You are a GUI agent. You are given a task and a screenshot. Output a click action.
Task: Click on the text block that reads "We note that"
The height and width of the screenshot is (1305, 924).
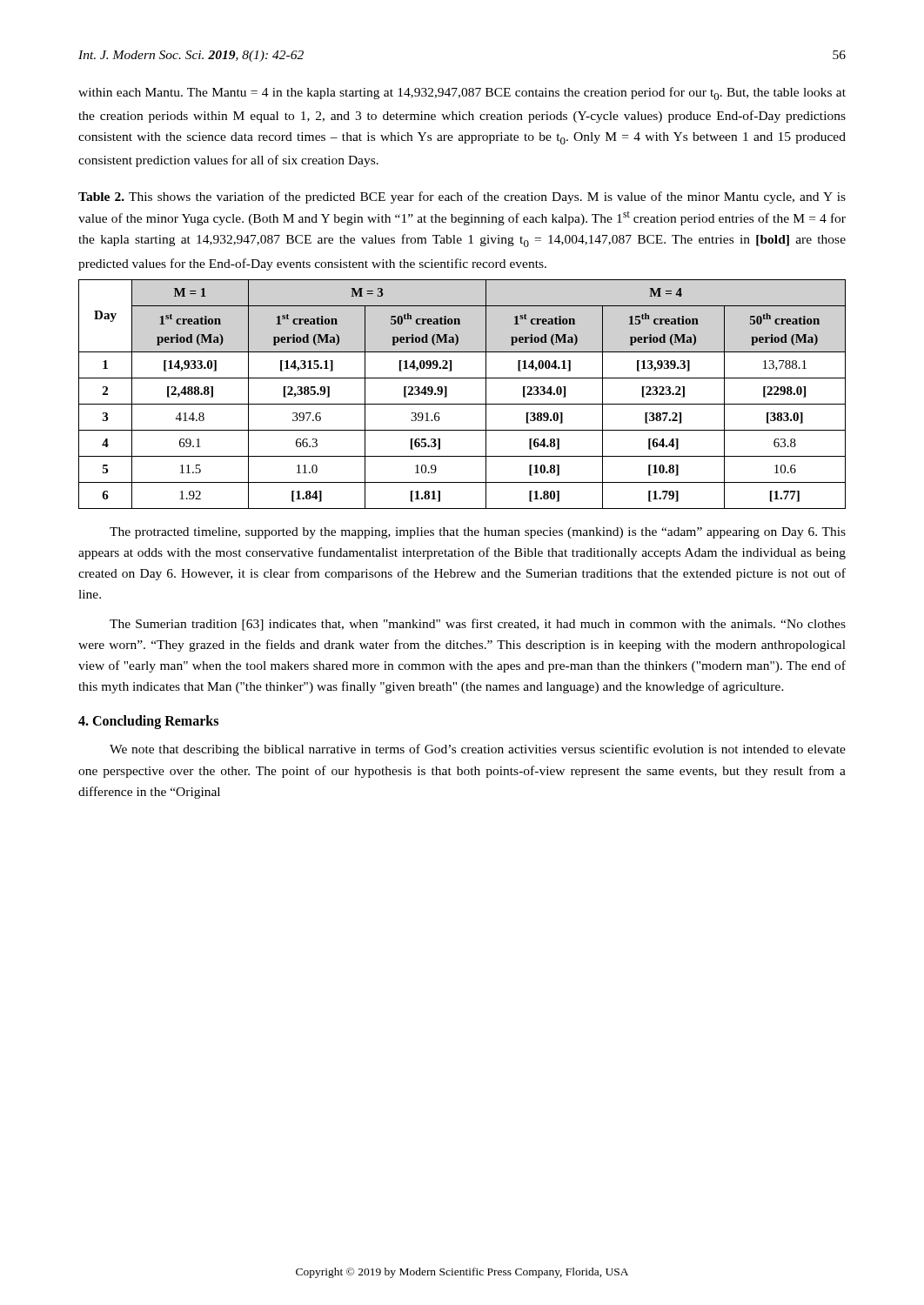pos(462,770)
